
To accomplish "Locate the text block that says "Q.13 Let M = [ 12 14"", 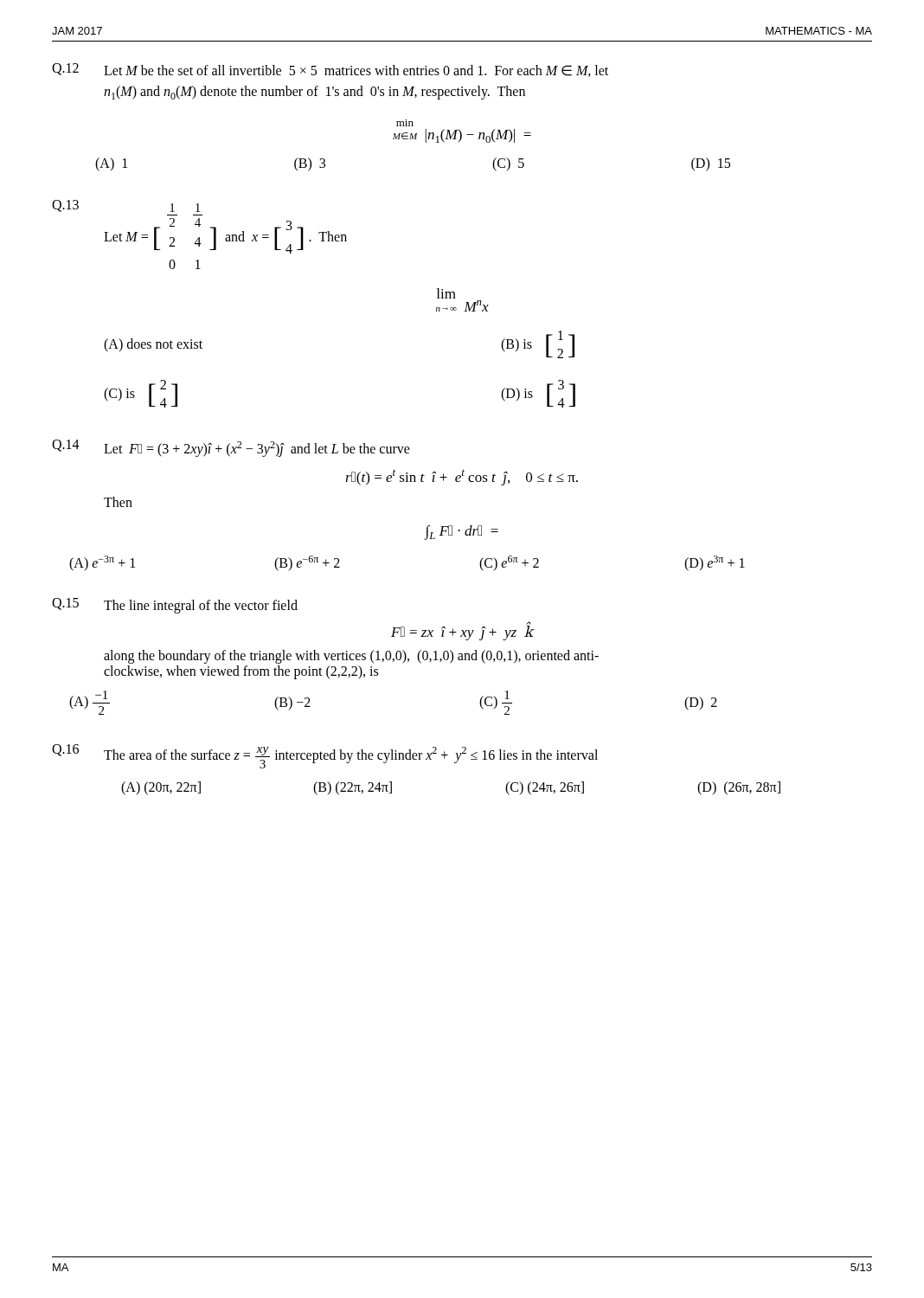I will point(462,305).
